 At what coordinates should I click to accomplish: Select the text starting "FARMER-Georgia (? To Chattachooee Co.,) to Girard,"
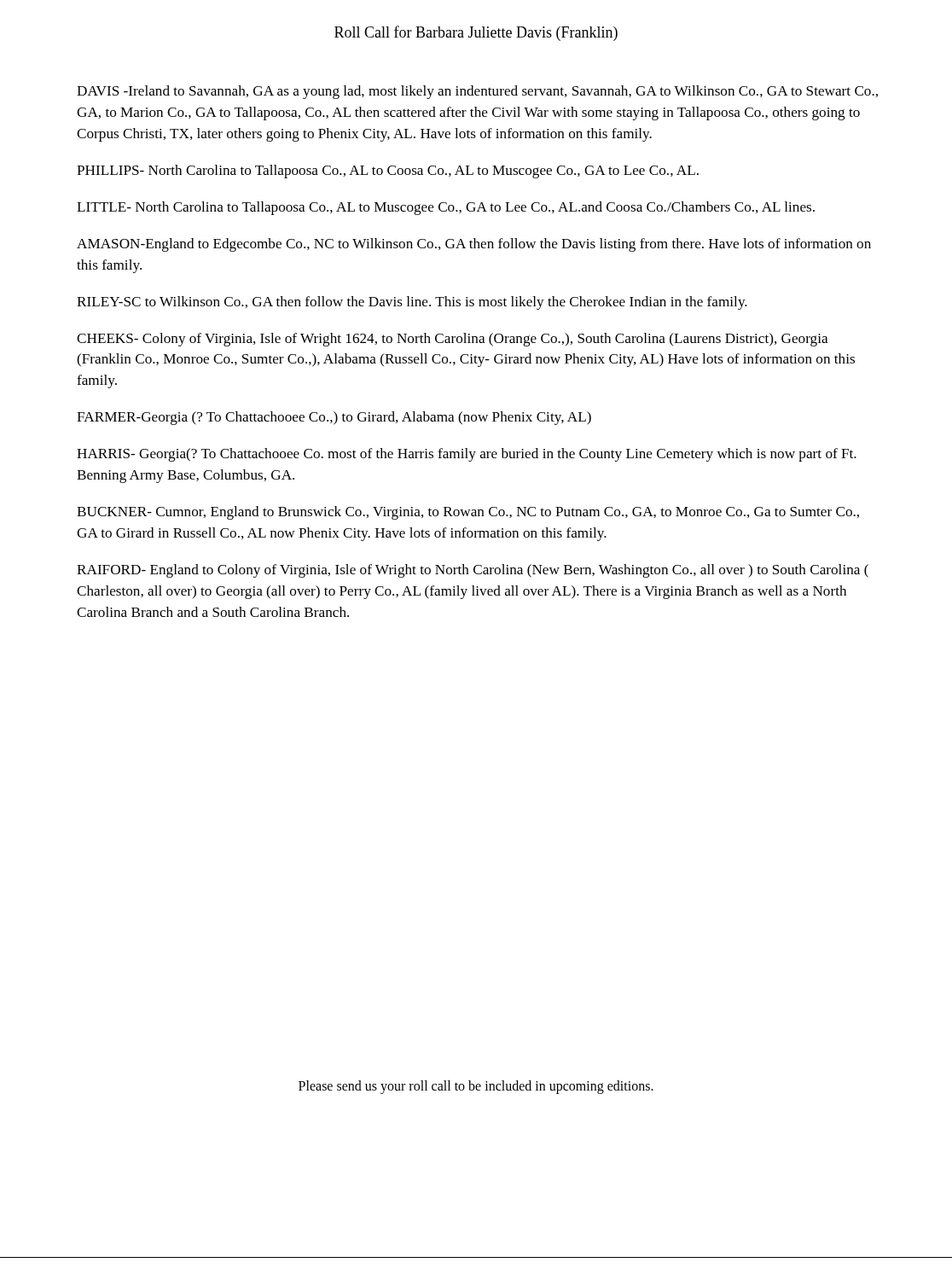point(334,417)
